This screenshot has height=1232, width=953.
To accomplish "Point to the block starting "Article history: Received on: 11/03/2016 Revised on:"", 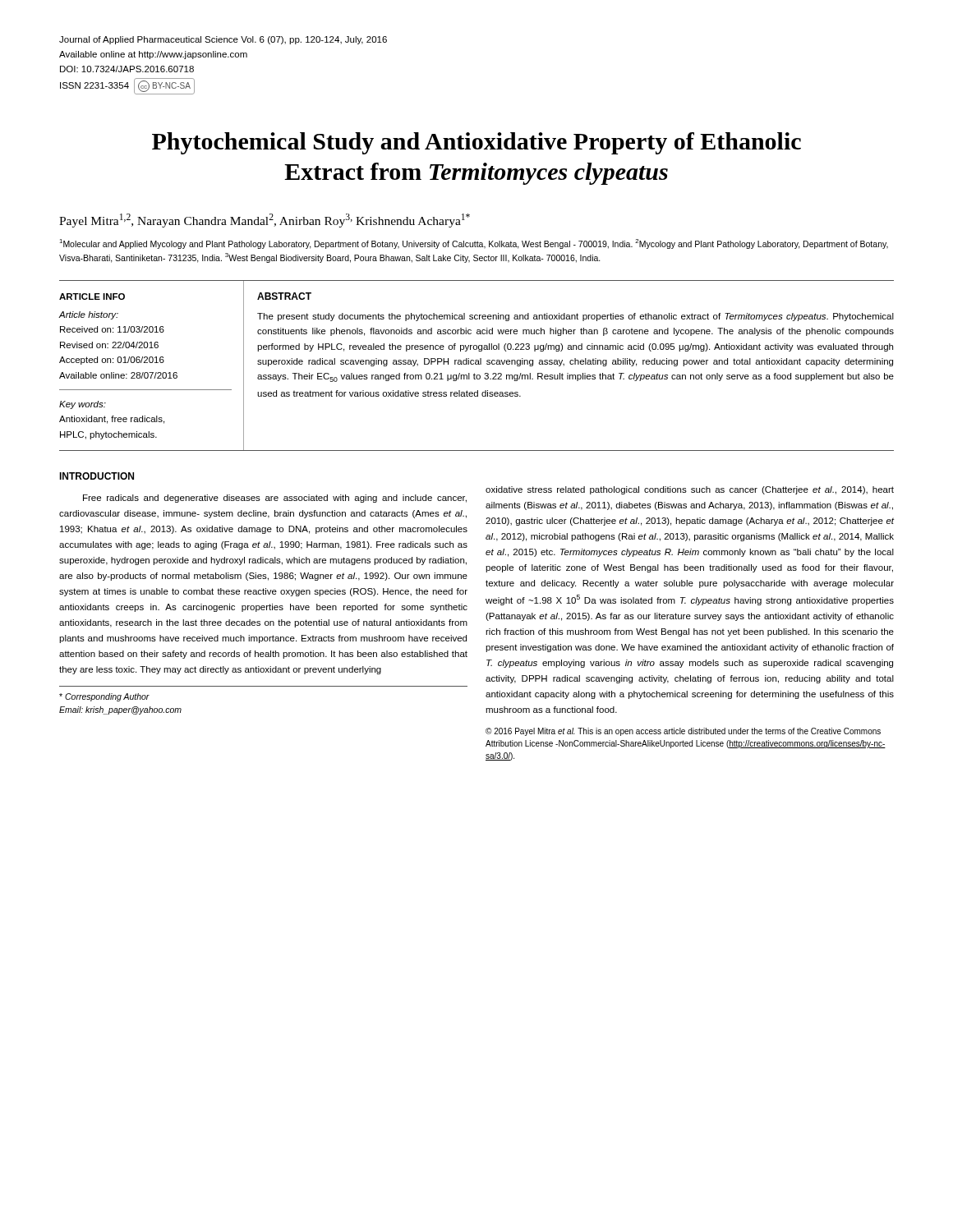I will click(x=118, y=345).
